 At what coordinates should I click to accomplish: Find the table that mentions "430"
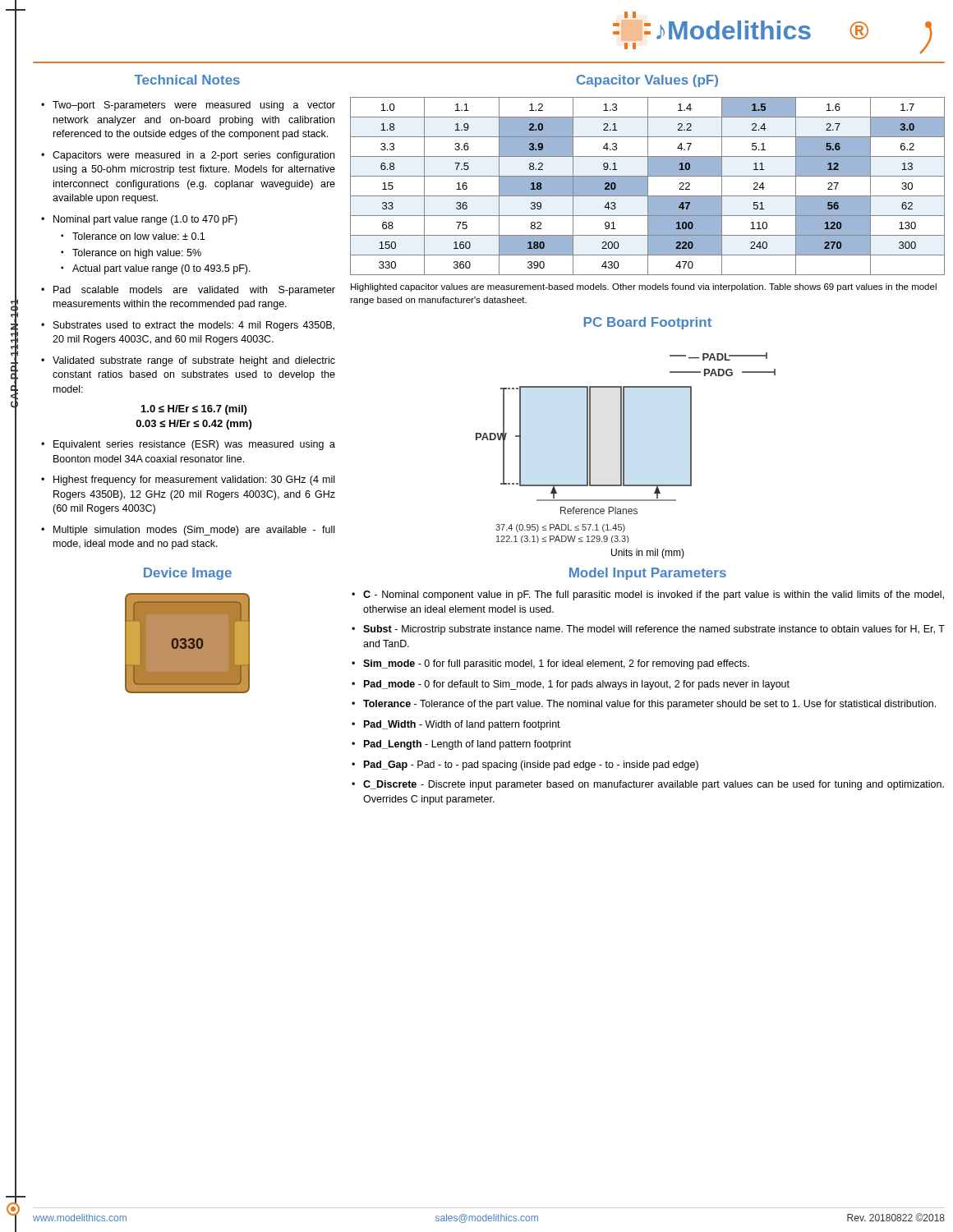pyautogui.click(x=647, y=186)
